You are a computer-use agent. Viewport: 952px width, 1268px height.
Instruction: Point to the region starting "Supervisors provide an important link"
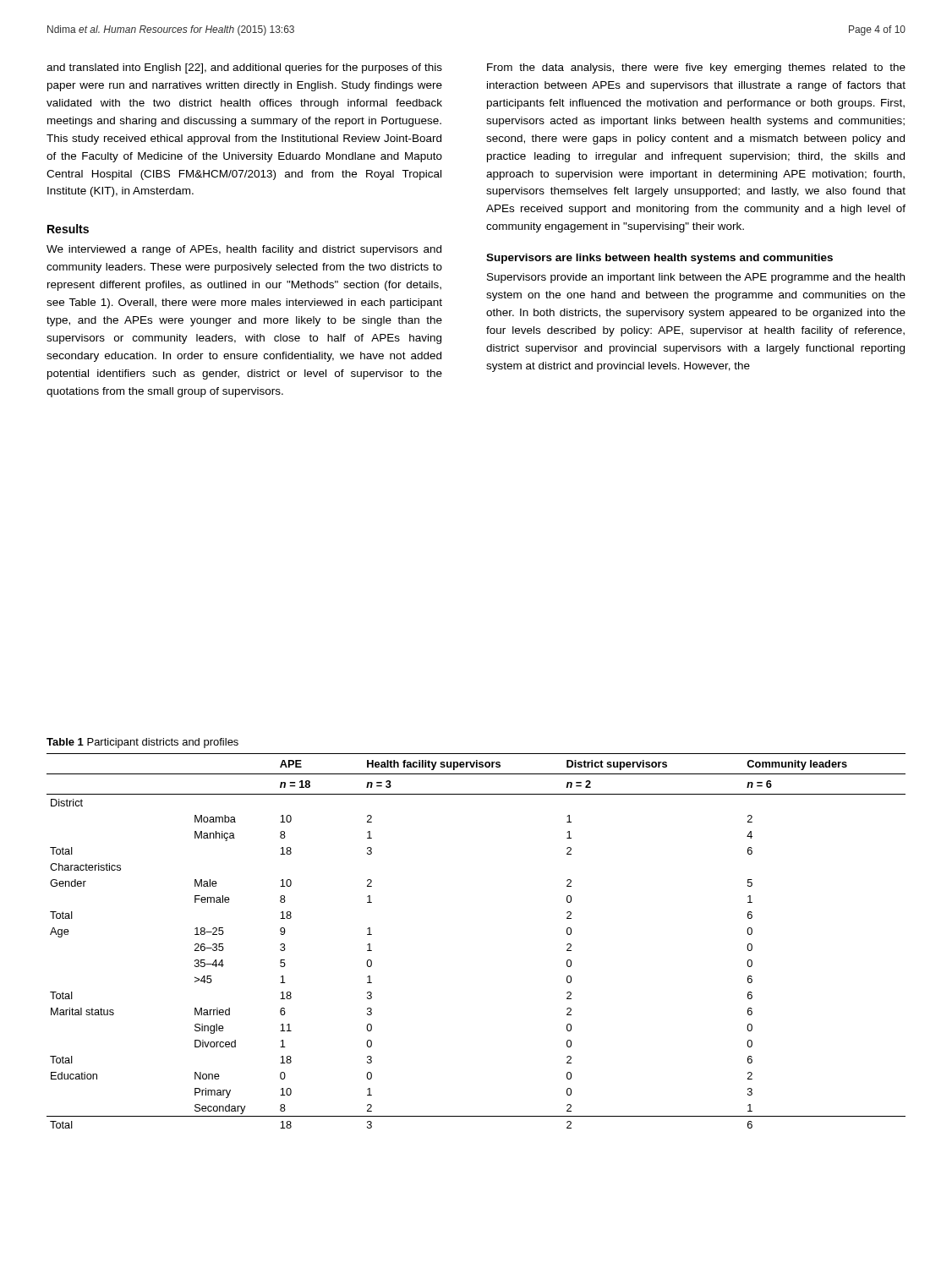click(x=696, y=321)
